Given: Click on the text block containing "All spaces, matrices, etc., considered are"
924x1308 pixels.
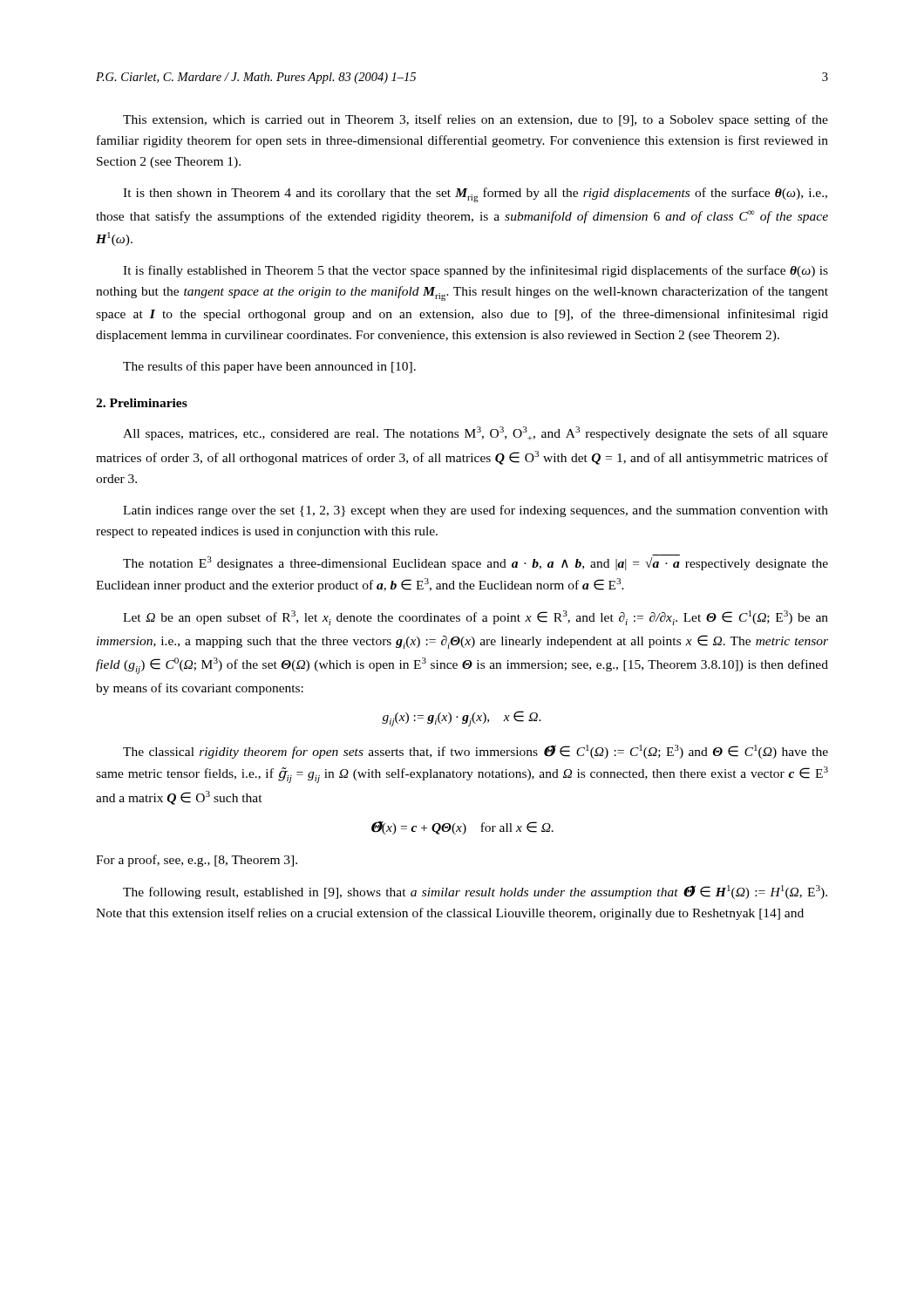Looking at the screenshot, I should (x=462, y=456).
